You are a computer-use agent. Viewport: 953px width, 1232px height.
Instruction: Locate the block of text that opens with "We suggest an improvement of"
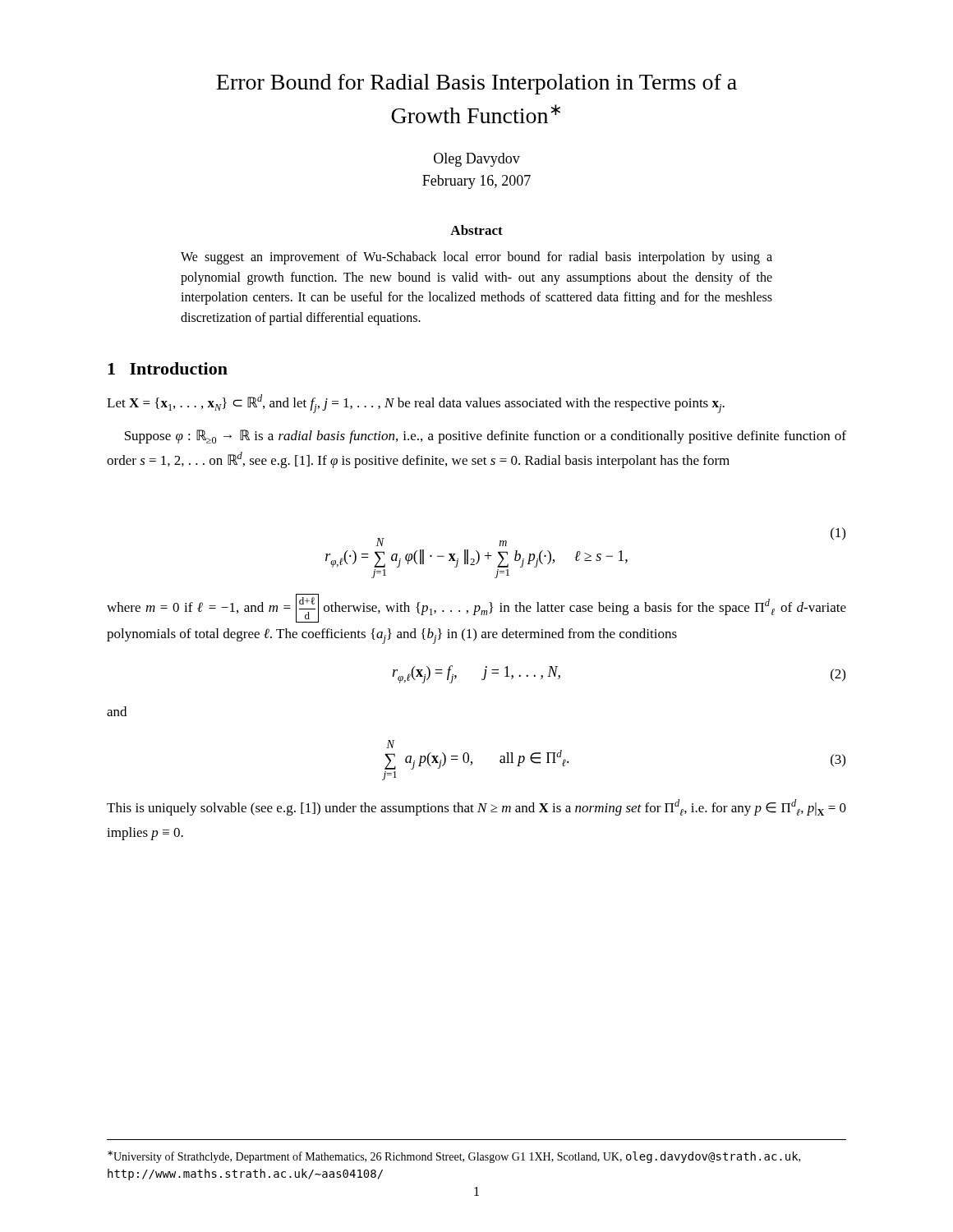pos(476,287)
